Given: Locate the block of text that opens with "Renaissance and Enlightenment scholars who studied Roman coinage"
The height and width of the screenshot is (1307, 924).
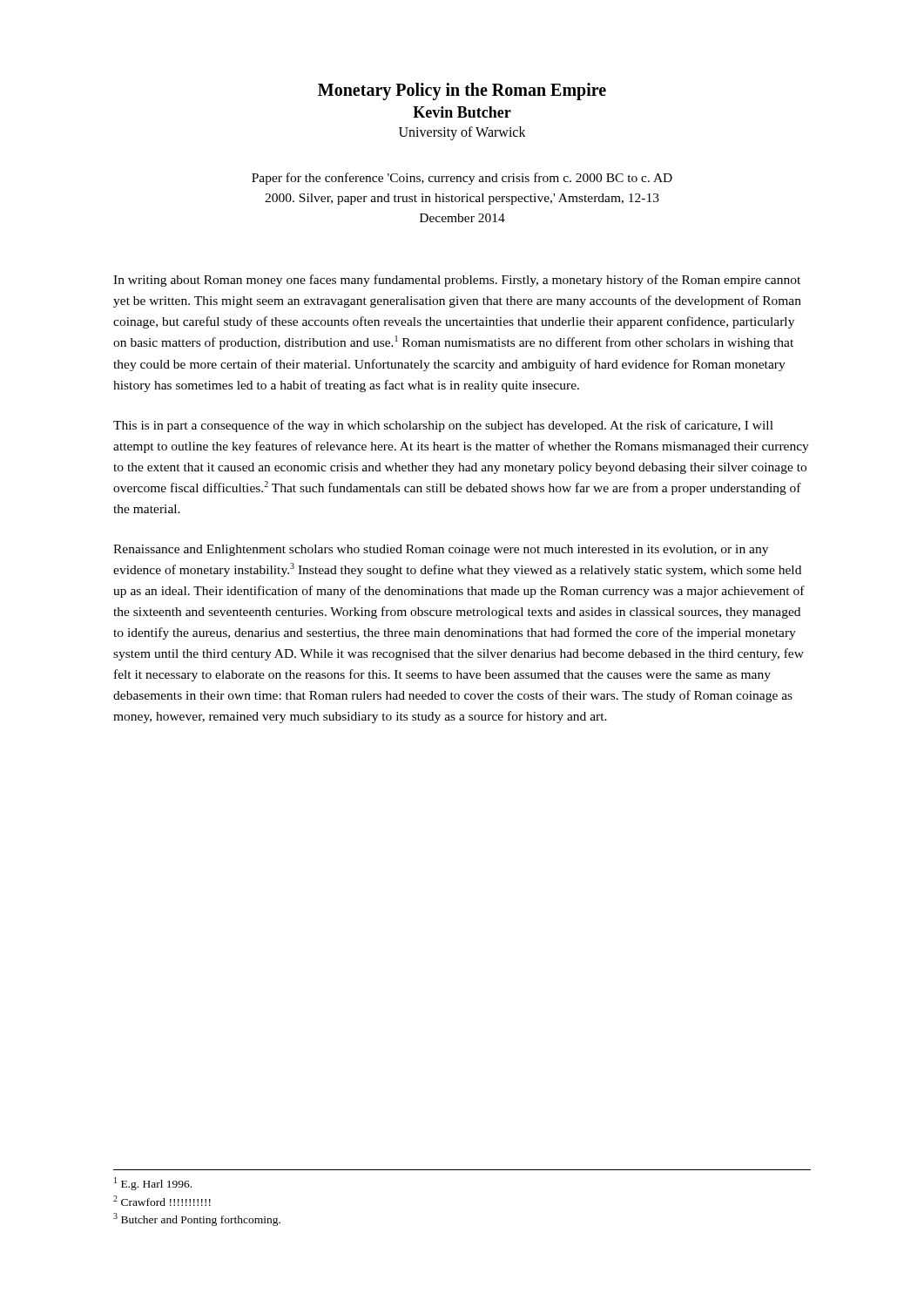Looking at the screenshot, I should point(459,632).
